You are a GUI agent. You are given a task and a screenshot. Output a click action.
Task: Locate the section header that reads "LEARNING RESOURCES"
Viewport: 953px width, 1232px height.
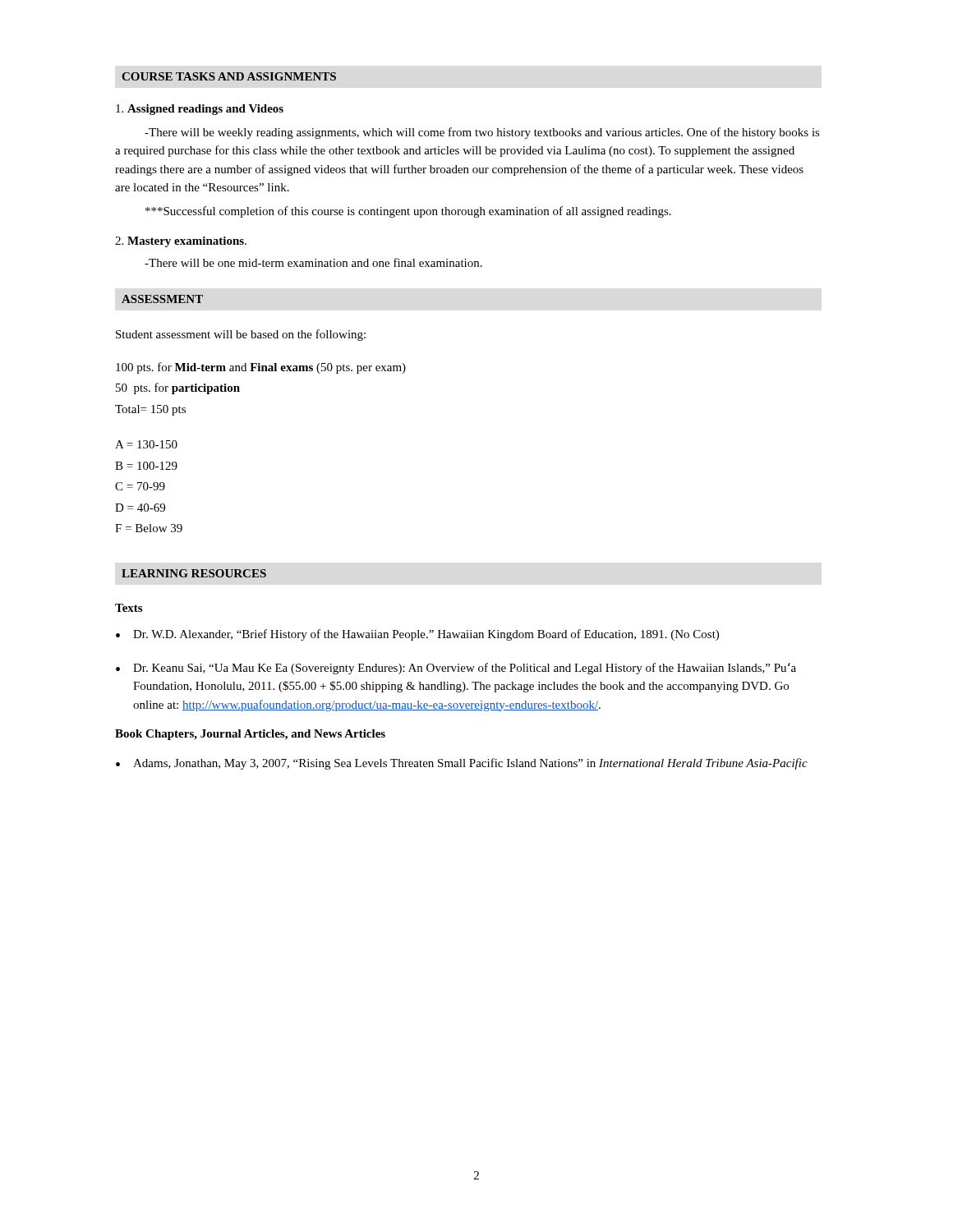[x=194, y=573]
